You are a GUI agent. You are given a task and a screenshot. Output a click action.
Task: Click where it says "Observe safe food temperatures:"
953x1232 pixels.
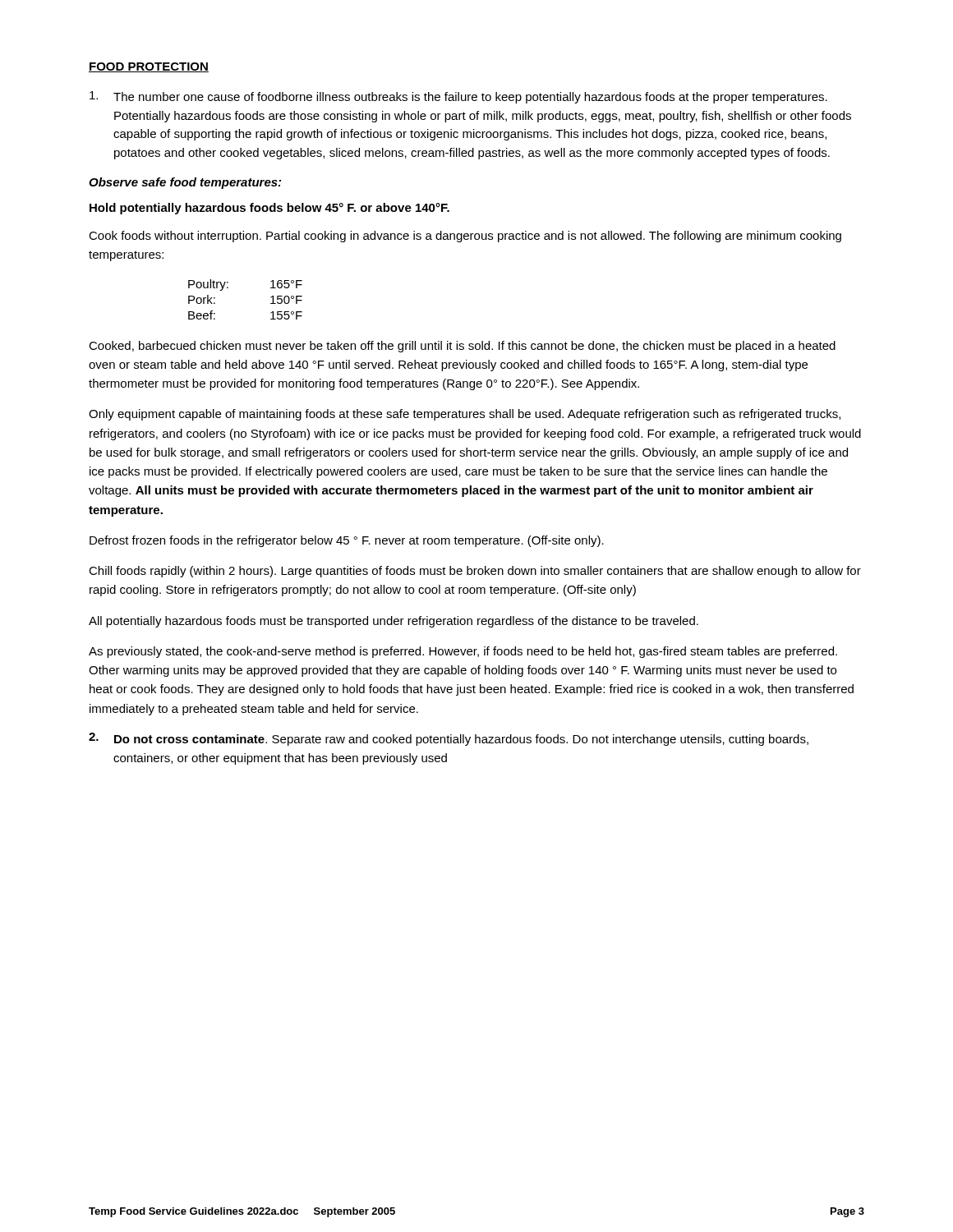pos(185,182)
